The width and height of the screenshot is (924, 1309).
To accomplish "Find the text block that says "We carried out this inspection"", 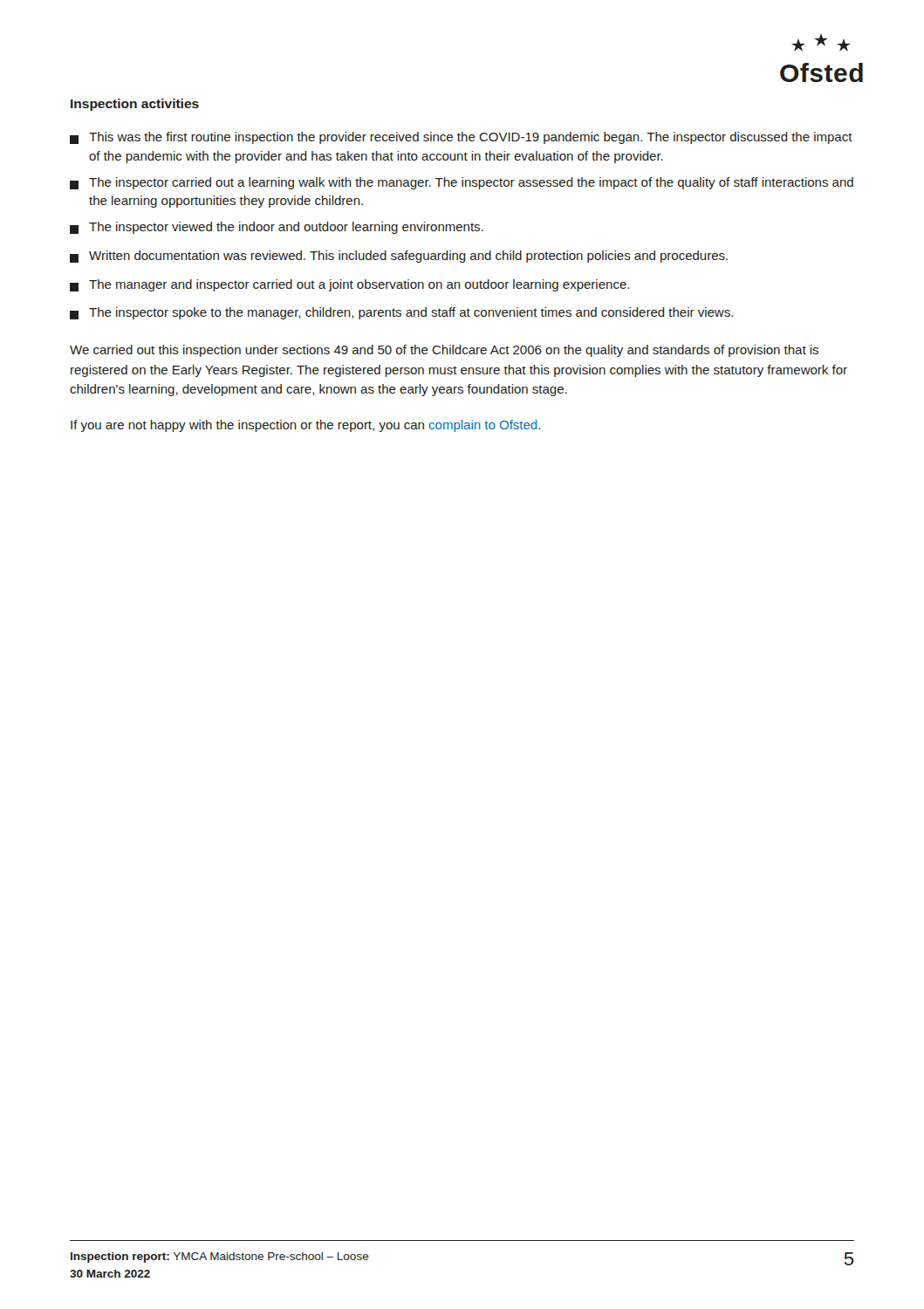I will tap(458, 369).
